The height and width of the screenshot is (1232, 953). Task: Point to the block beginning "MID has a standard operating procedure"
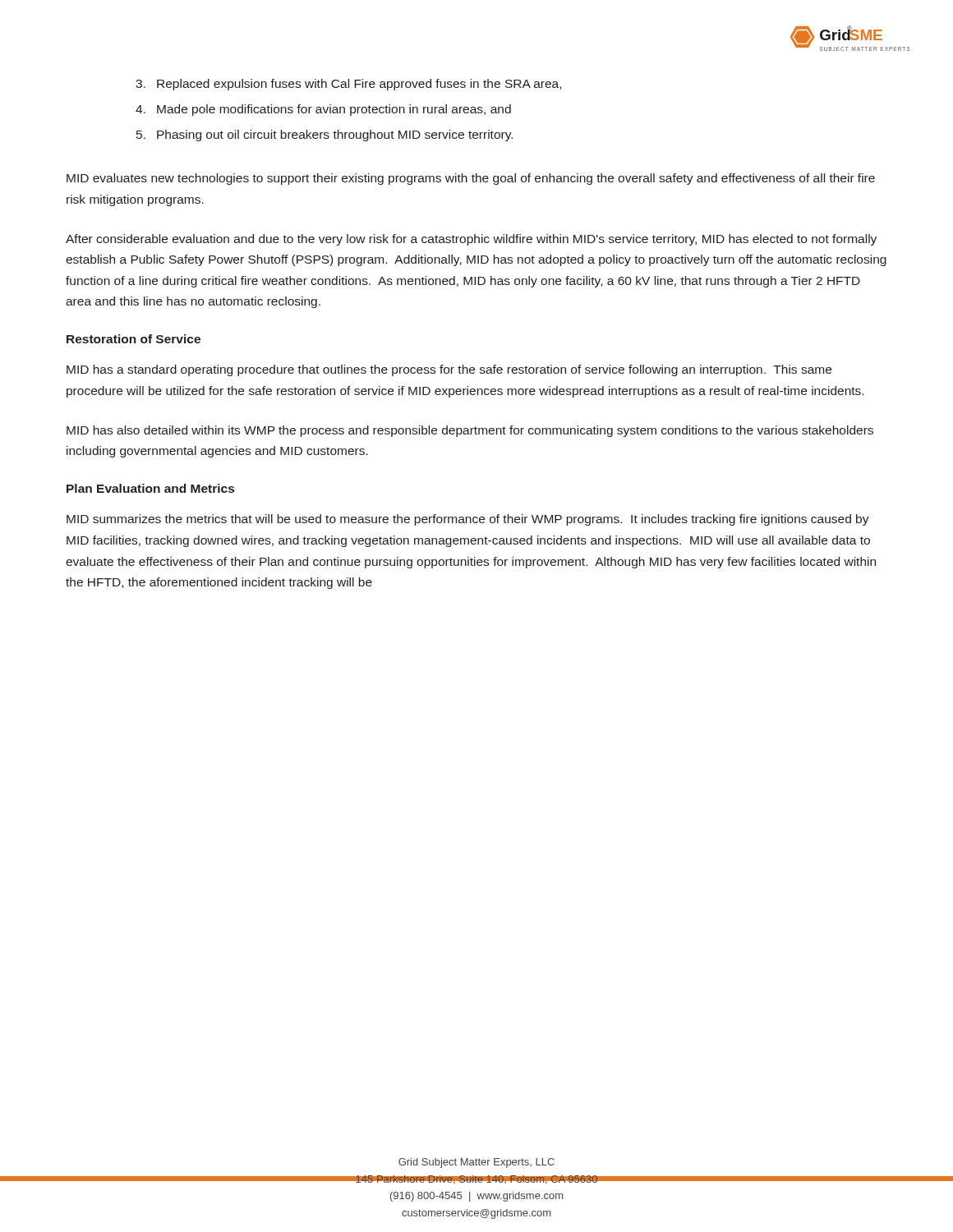coord(465,380)
